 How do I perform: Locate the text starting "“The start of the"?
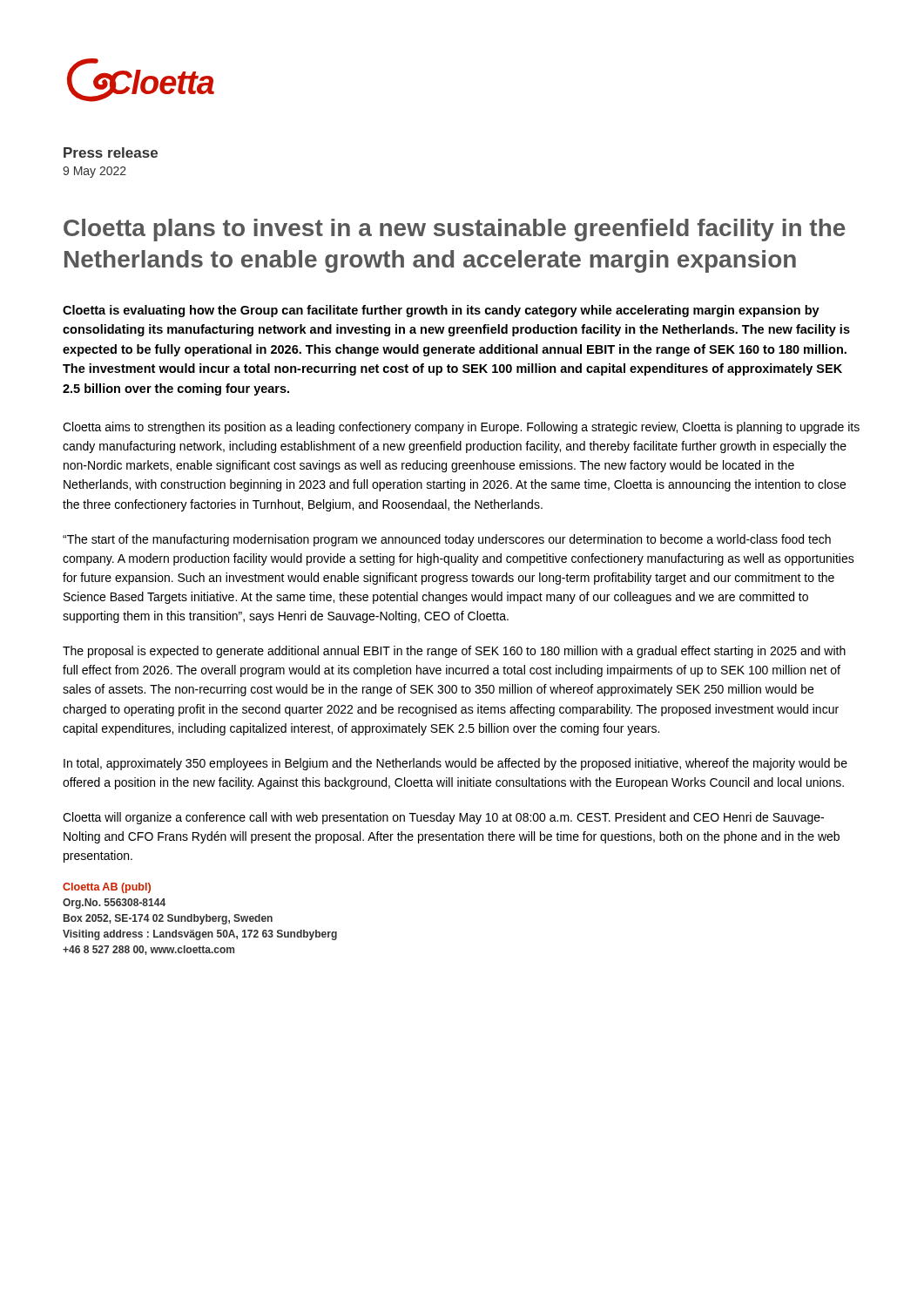(458, 578)
